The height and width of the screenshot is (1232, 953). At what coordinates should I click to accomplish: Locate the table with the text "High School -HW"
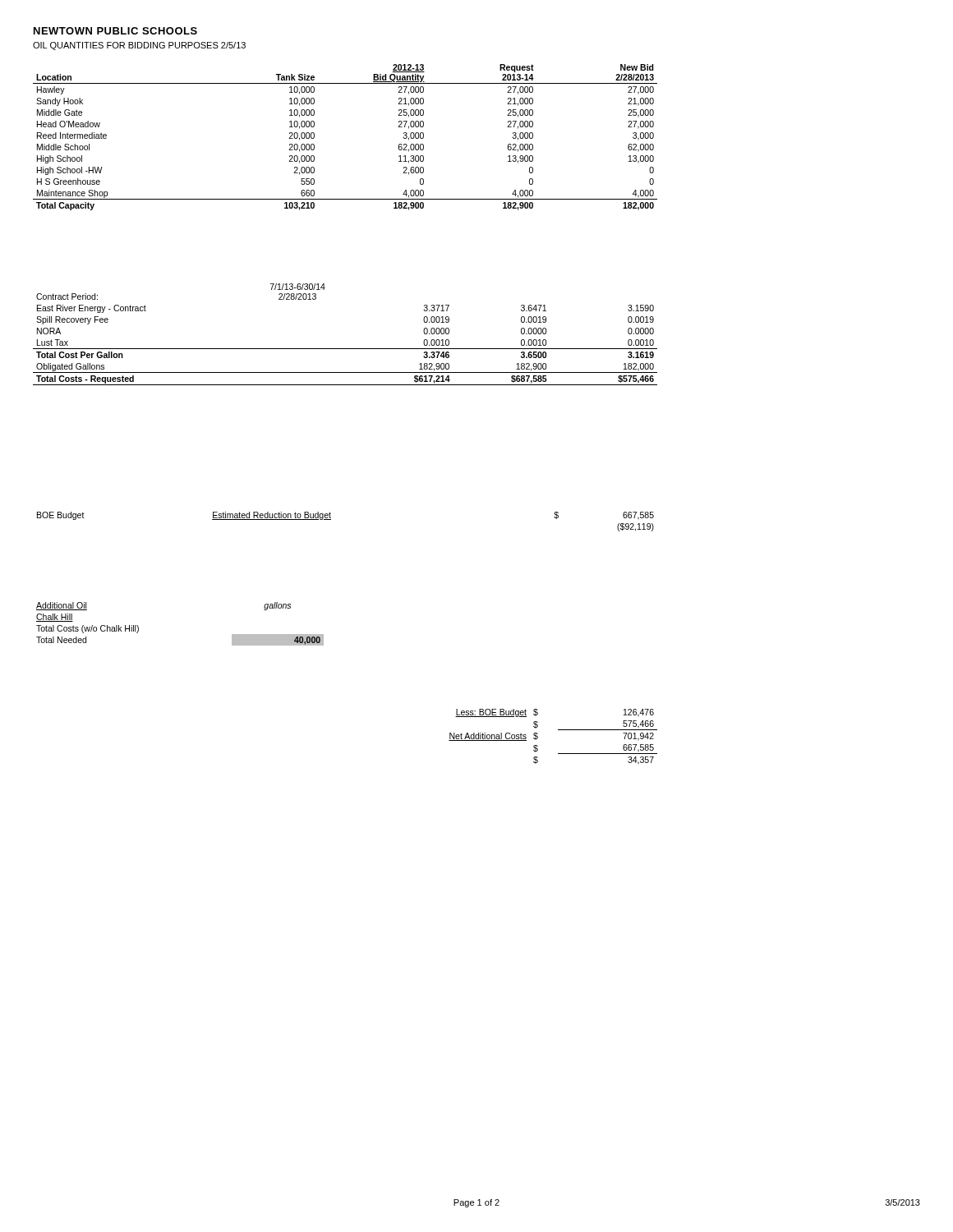click(x=345, y=136)
